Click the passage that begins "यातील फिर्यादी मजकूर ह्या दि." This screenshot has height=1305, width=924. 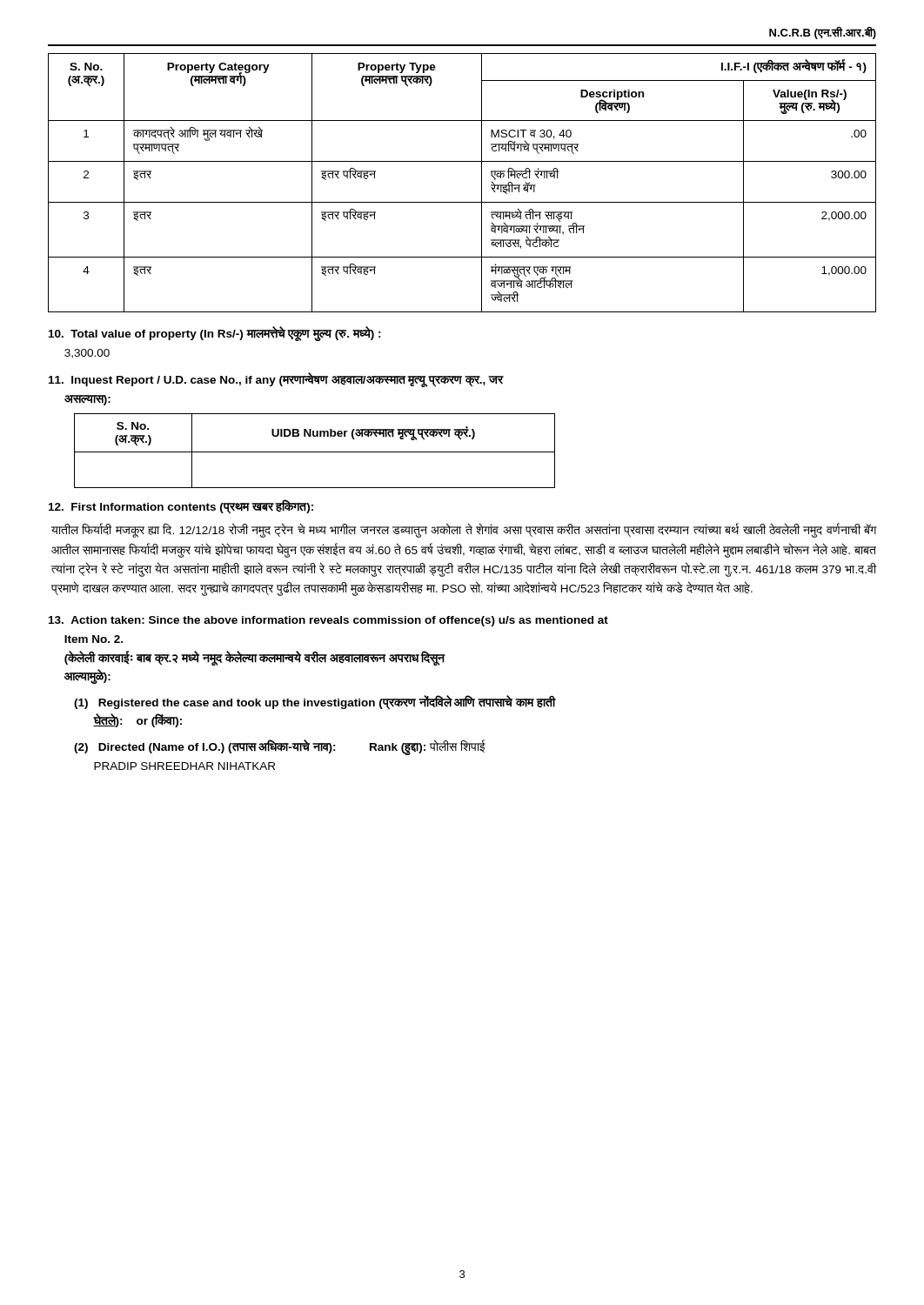tap(464, 560)
